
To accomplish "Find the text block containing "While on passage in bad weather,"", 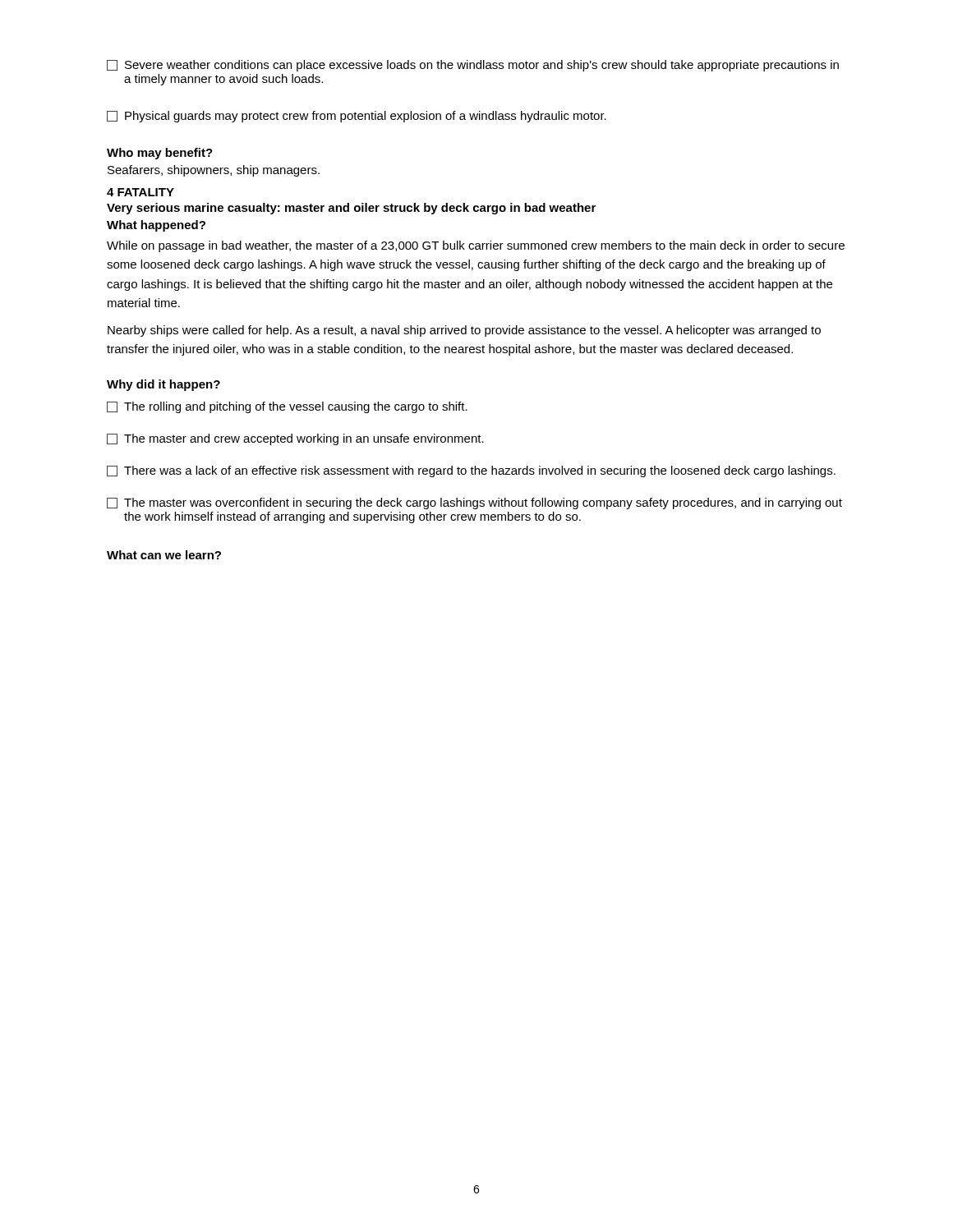I will [476, 274].
